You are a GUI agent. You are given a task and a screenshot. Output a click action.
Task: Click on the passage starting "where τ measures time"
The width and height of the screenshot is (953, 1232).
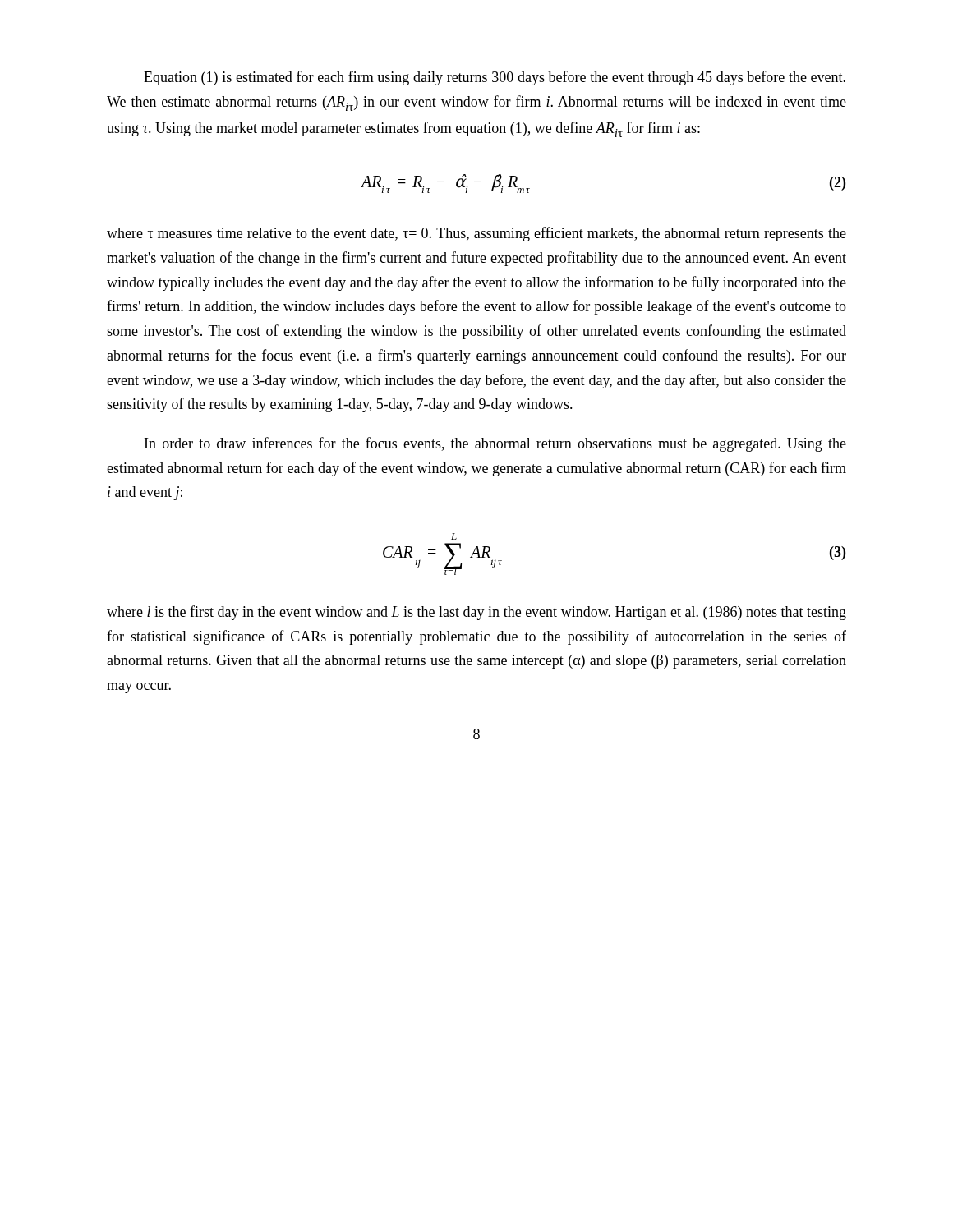click(x=476, y=319)
